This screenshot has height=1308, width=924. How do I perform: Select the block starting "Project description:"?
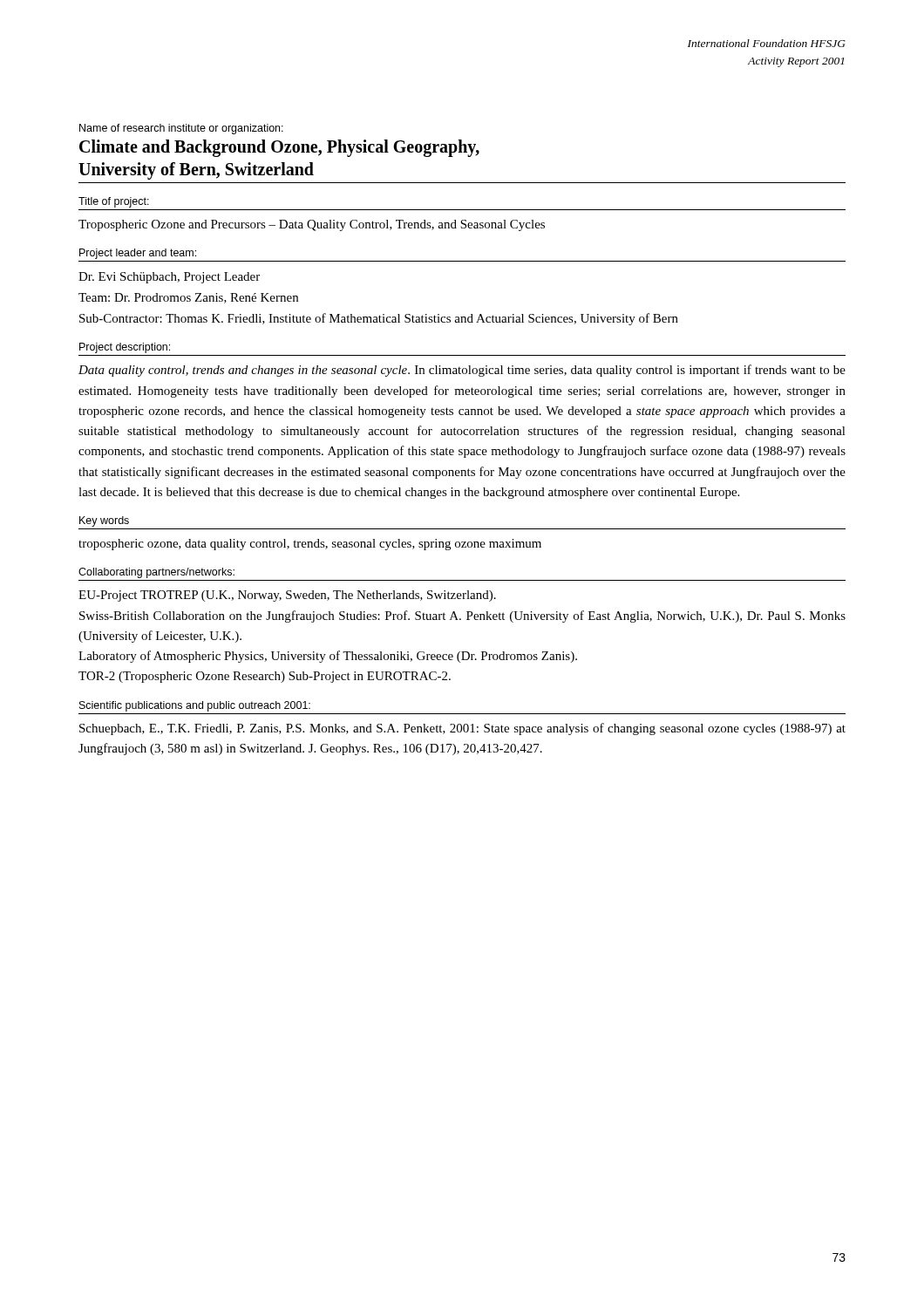click(x=125, y=347)
